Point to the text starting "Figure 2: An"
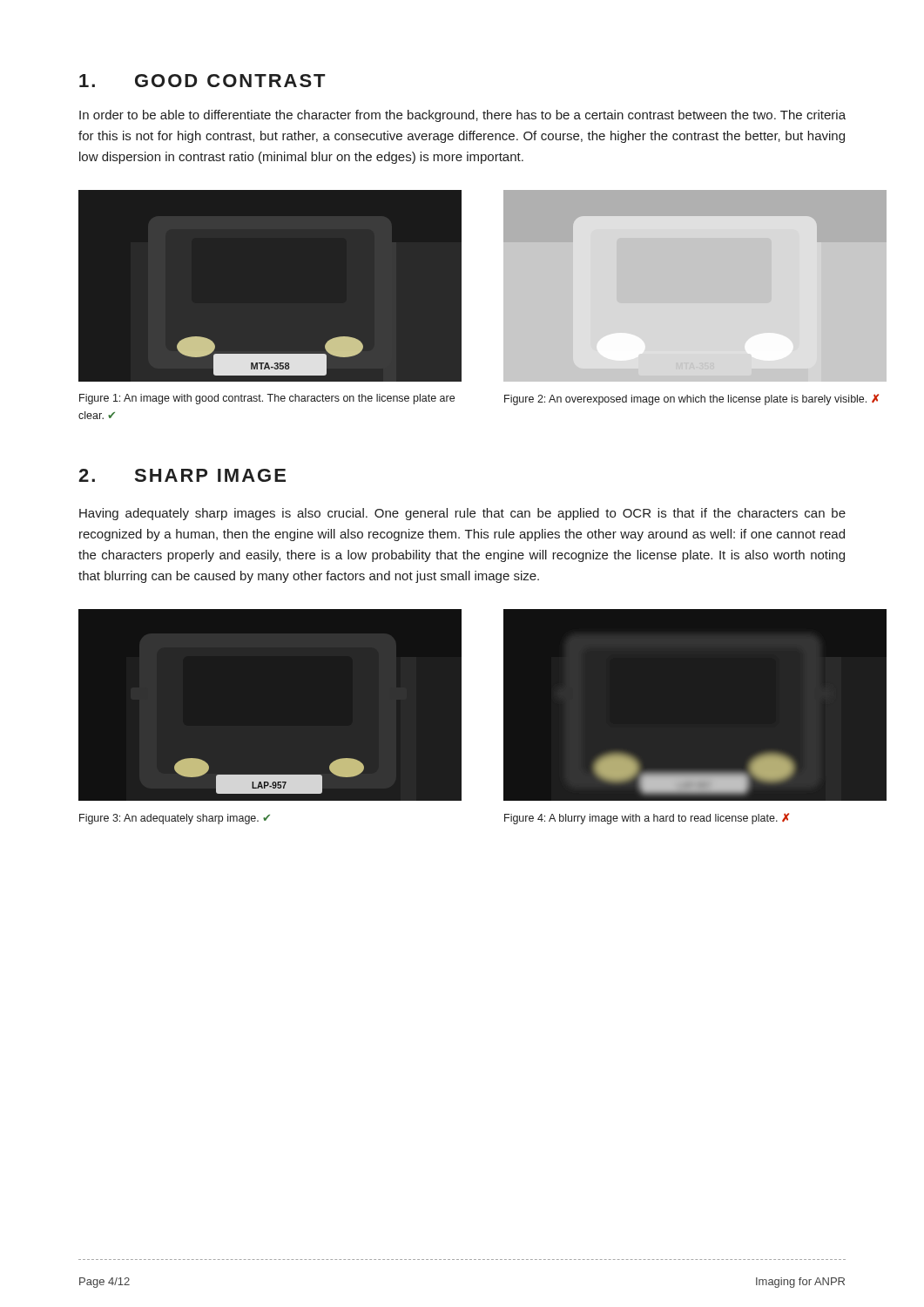 (692, 399)
